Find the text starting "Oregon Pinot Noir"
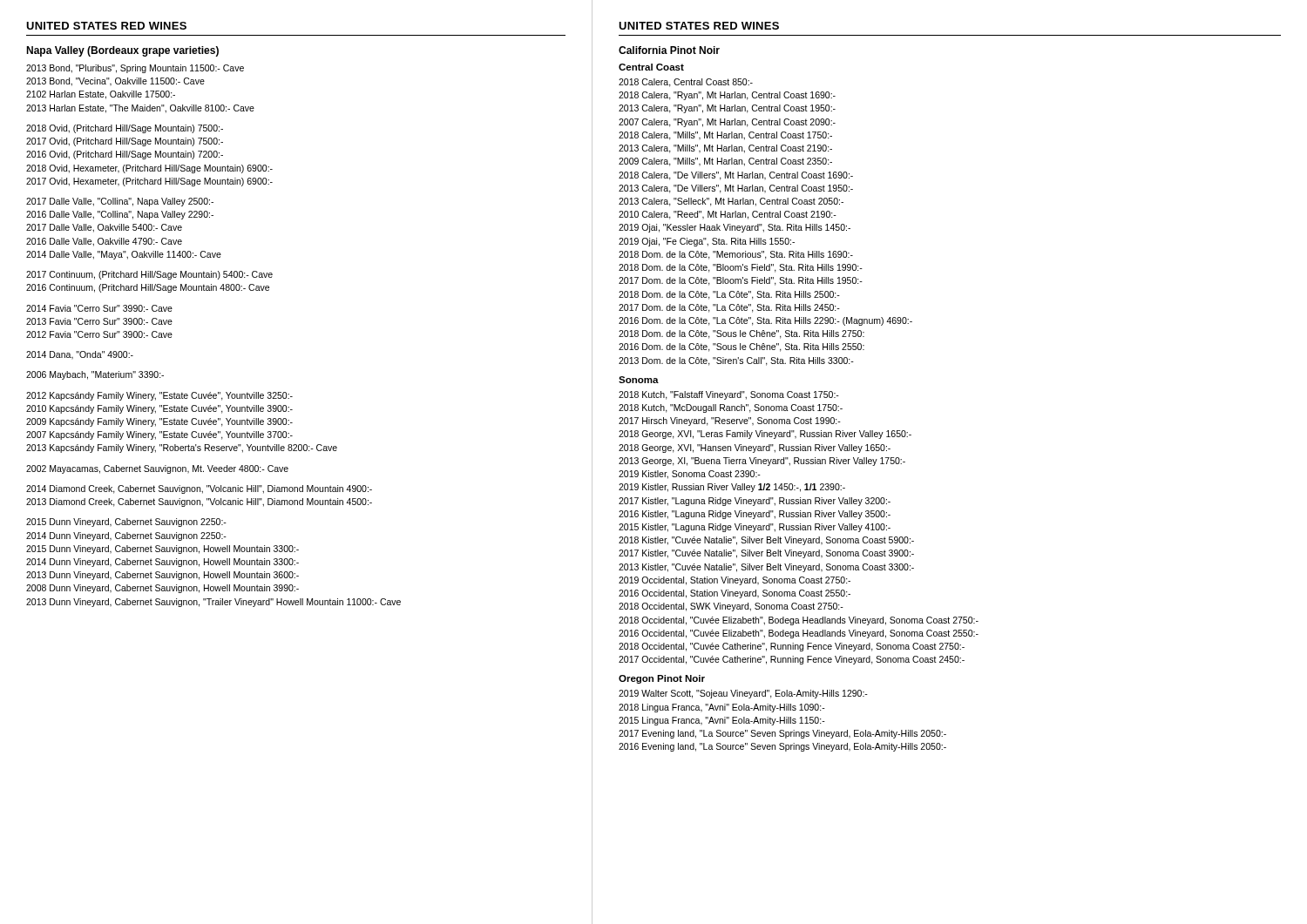Viewport: 1307px width, 924px height. click(662, 679)
